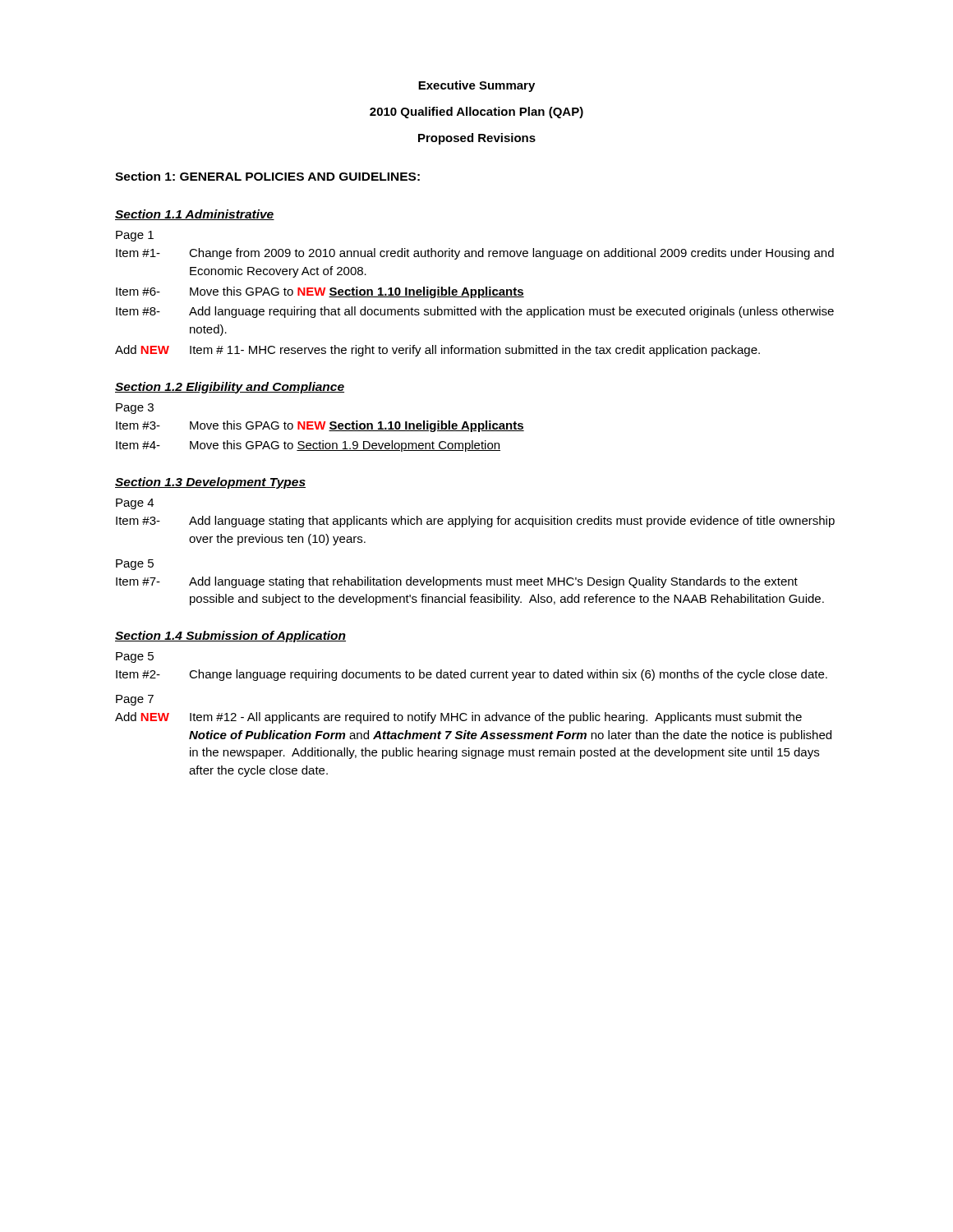Viewport: 953px width, 1232px height.
Task: Click on the text block starting "Section 1.4 Submission of Application"
Action: click(x=230, y=635)
